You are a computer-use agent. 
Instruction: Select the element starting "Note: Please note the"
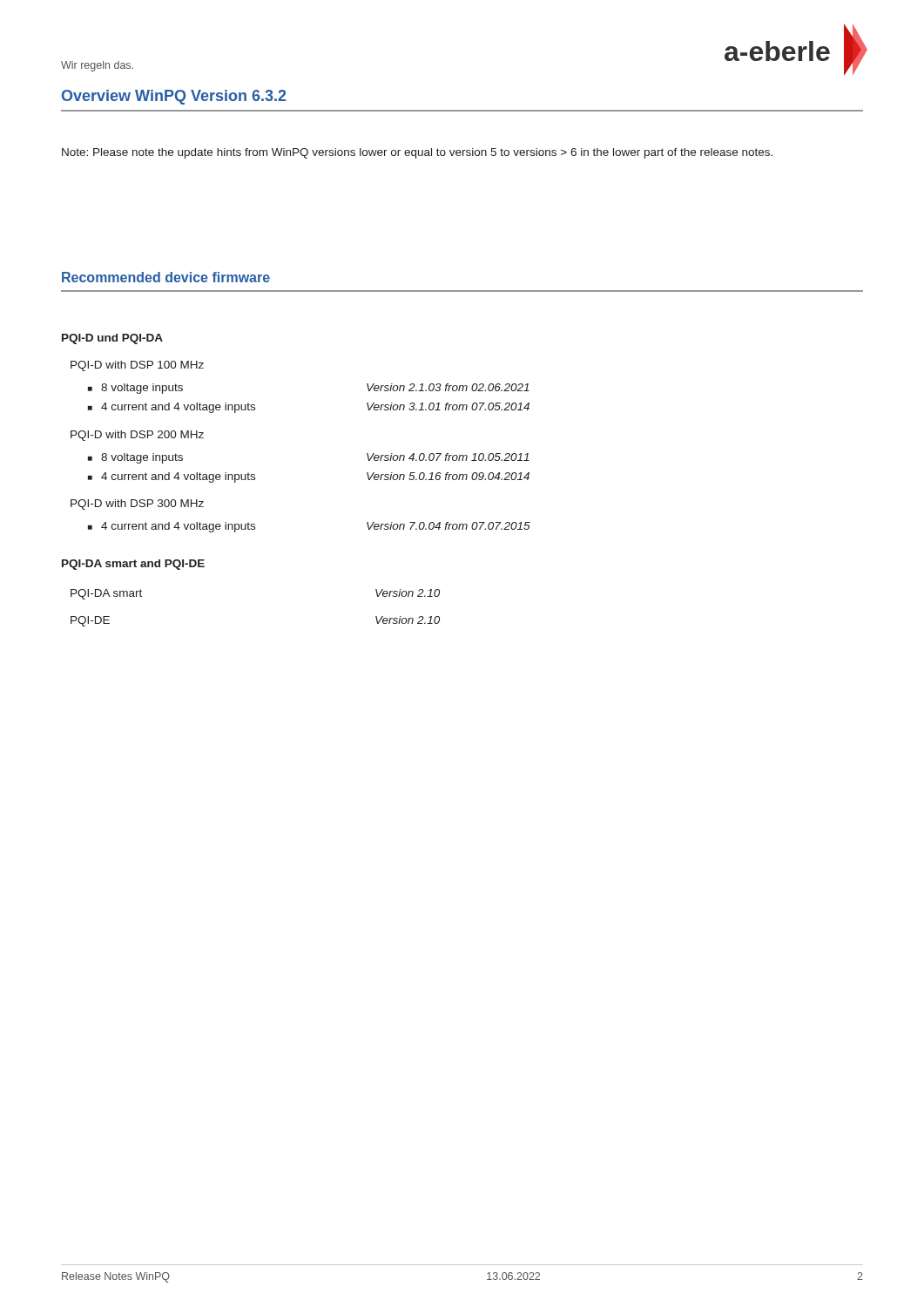point(417,152)
